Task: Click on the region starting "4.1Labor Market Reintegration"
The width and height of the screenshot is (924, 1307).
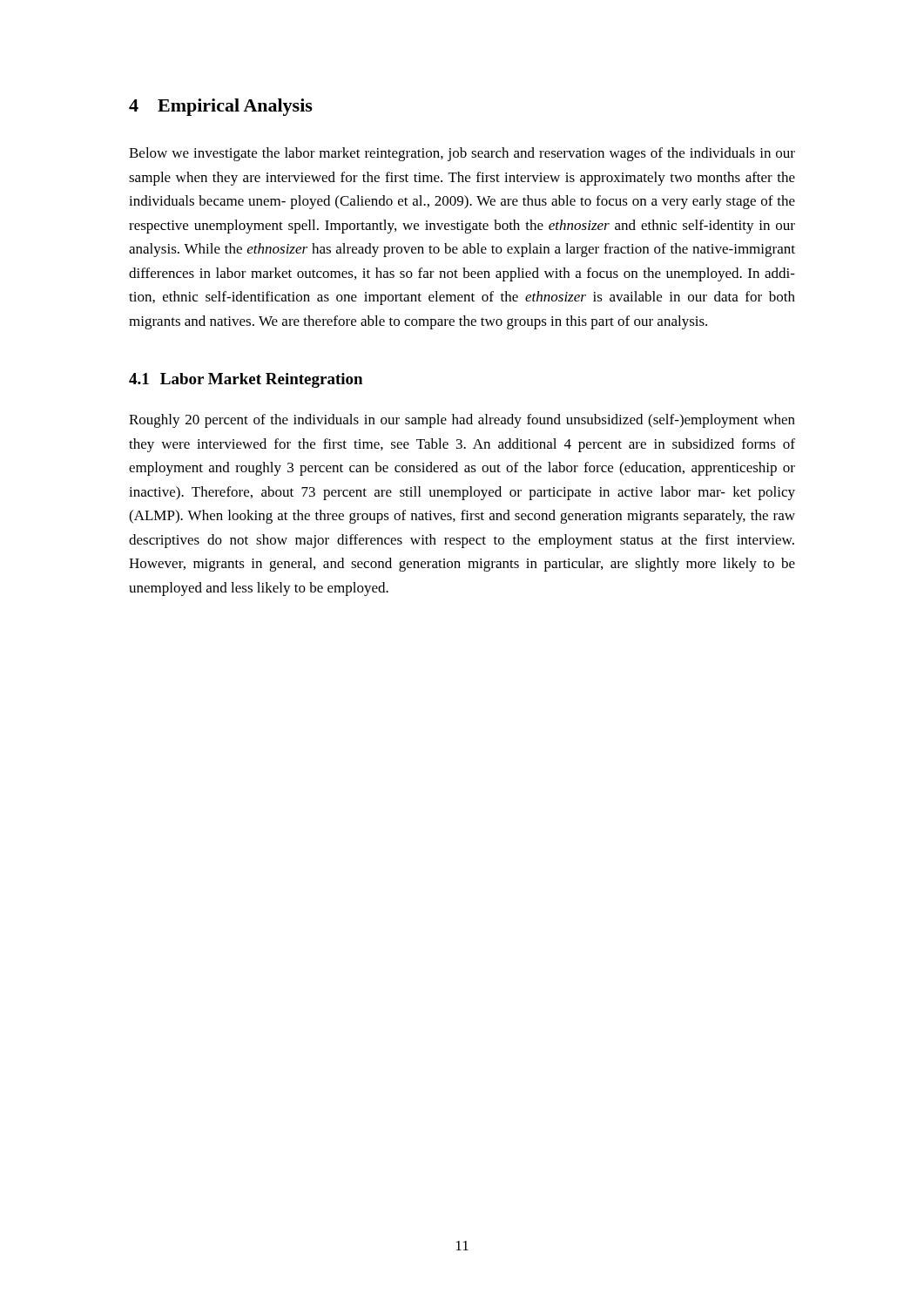Action: point(246,379)
